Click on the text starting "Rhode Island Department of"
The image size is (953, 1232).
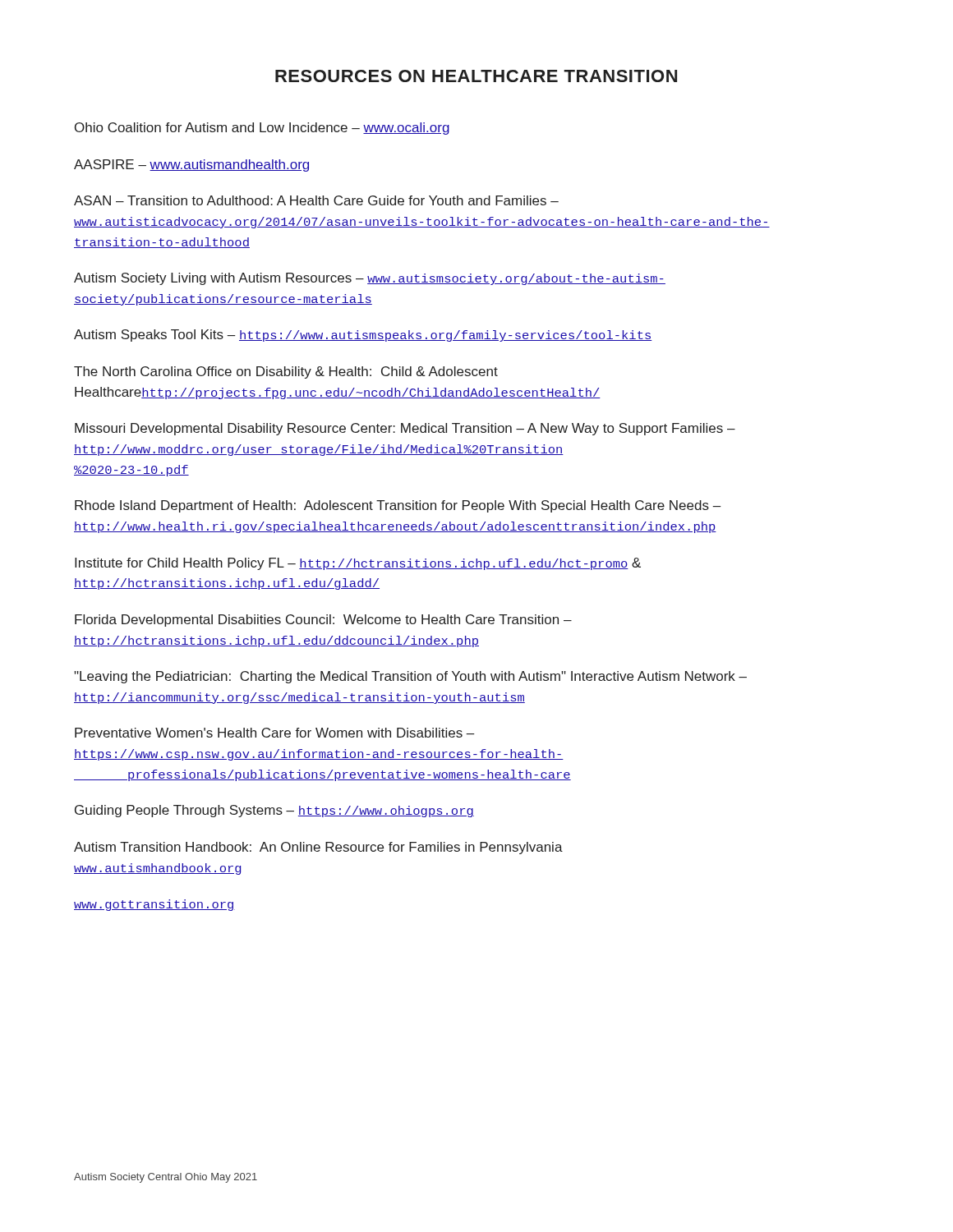tap(397, 516)
